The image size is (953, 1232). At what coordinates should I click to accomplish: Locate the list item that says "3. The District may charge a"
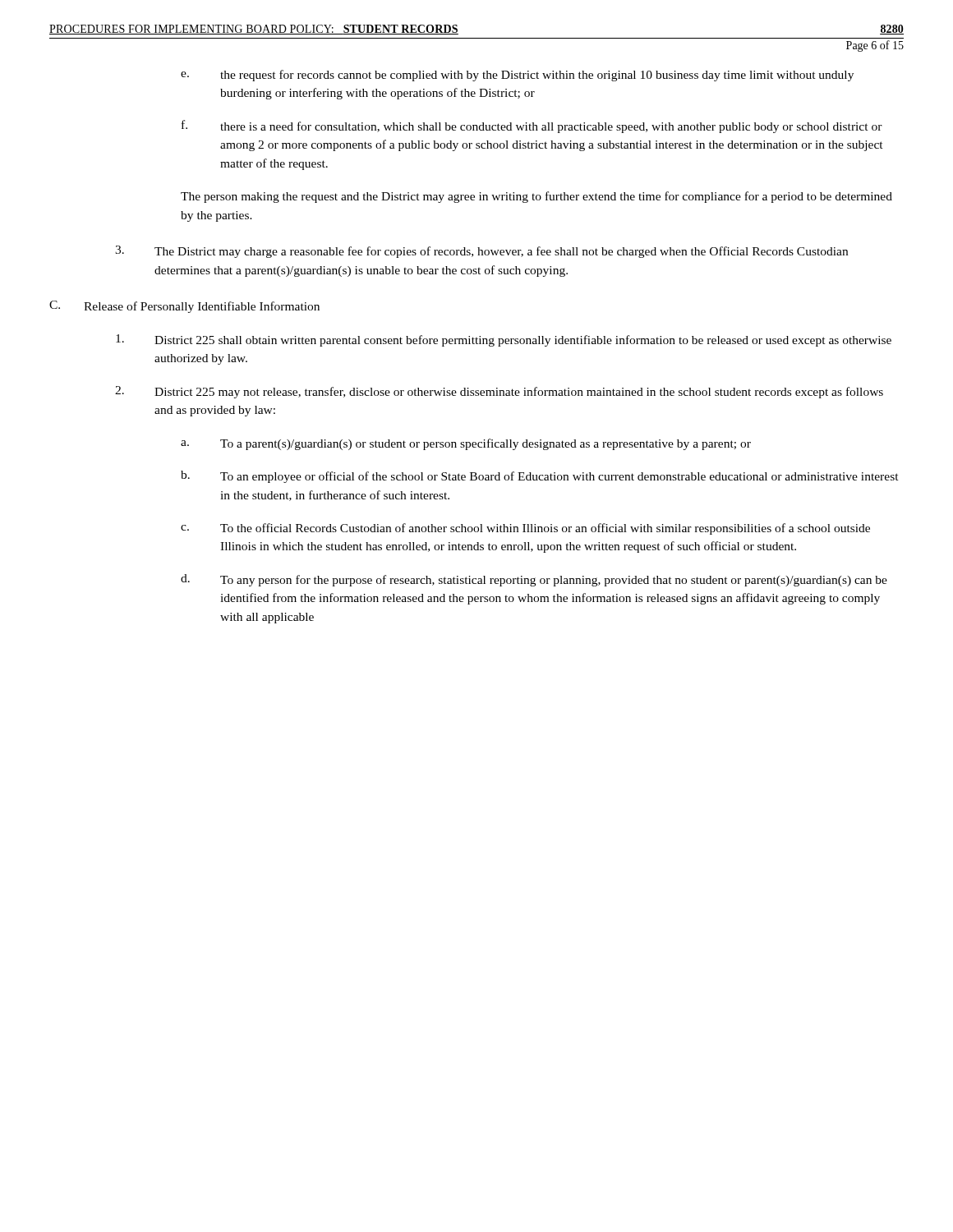pos(509,261)
